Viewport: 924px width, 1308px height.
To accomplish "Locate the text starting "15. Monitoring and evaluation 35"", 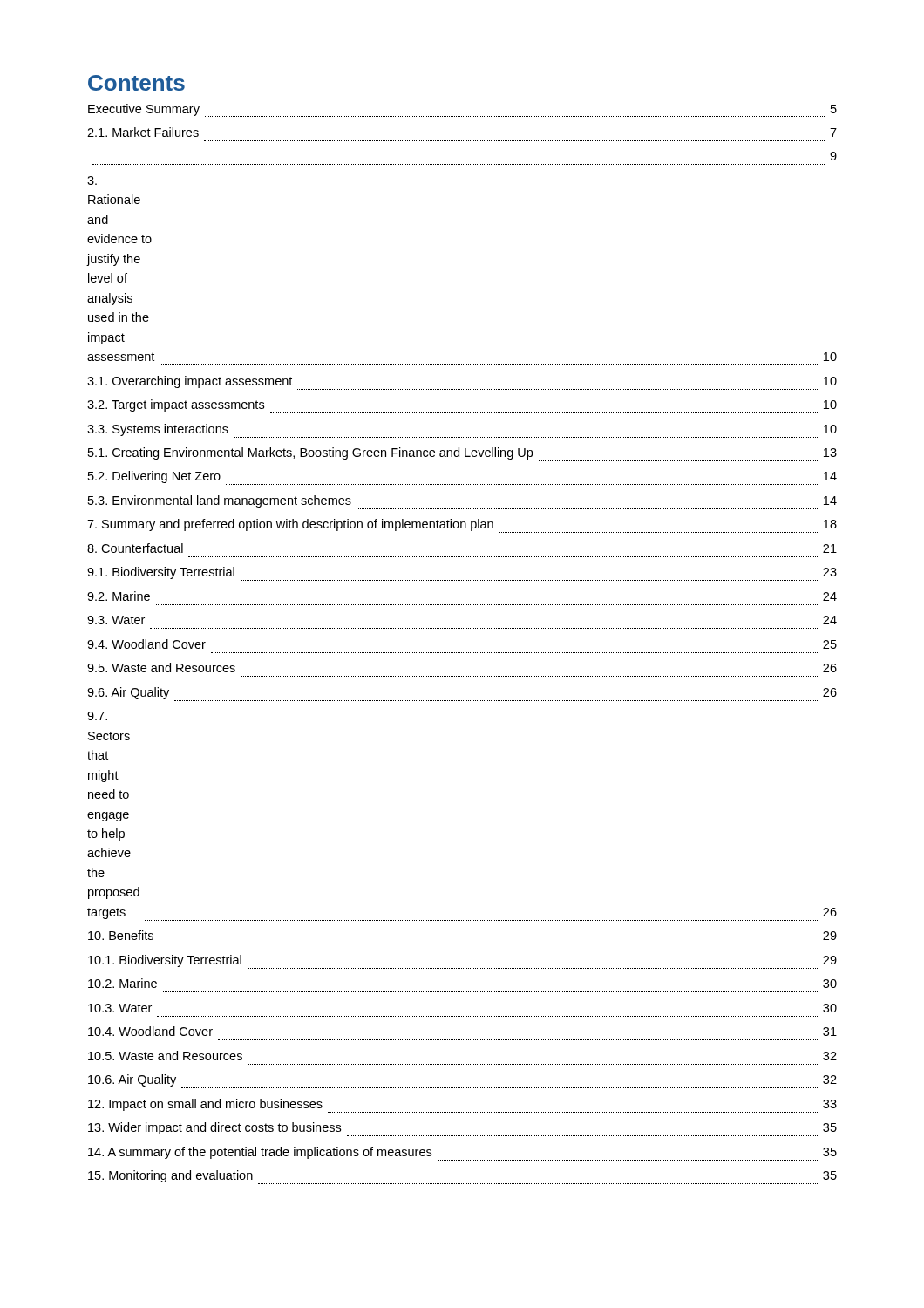I will (x=462, y=1176).
